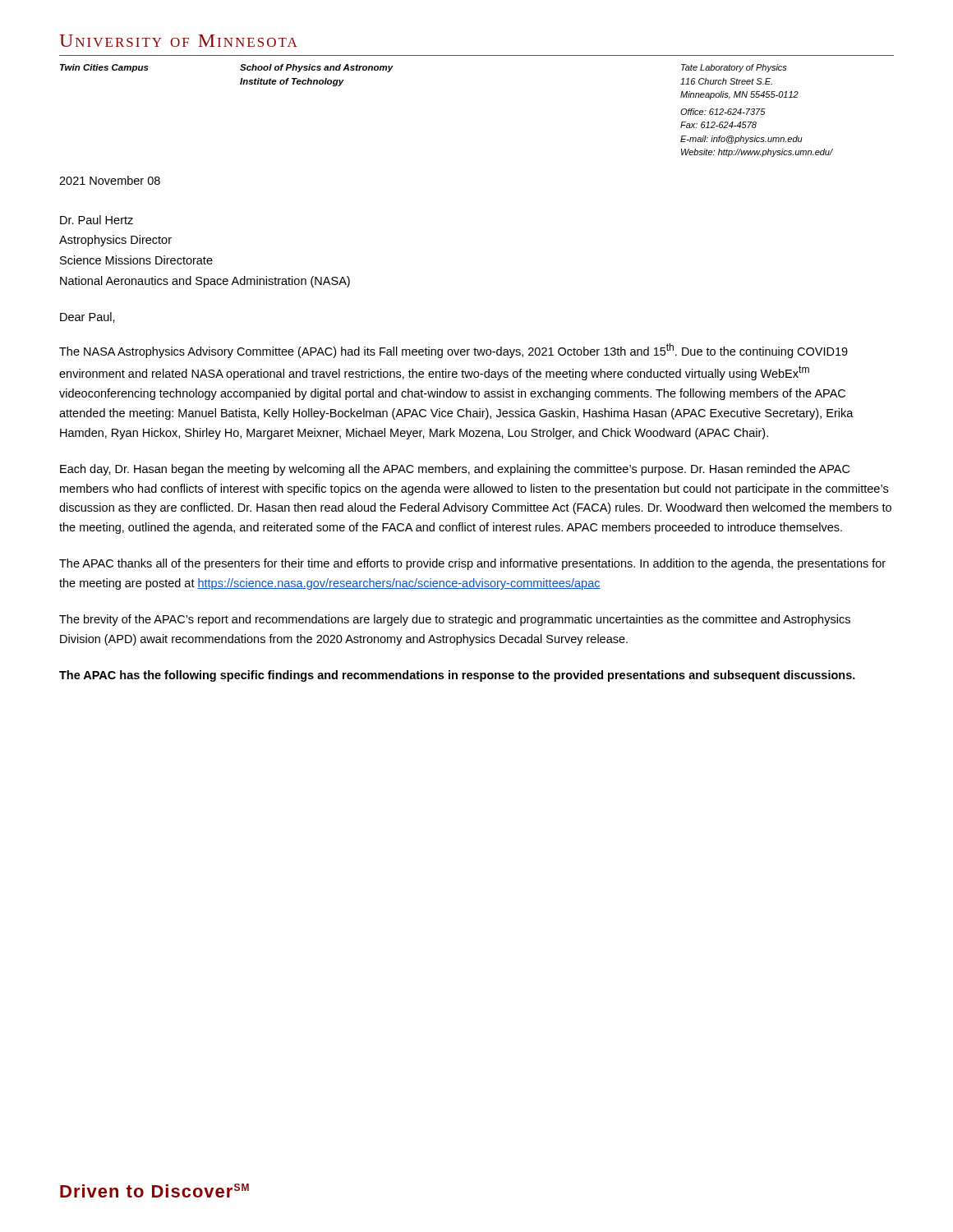Where is the passage that starts "The brevity of the APAC’s report"?
Screen dimensions: 1232x953
coord(455,629)
